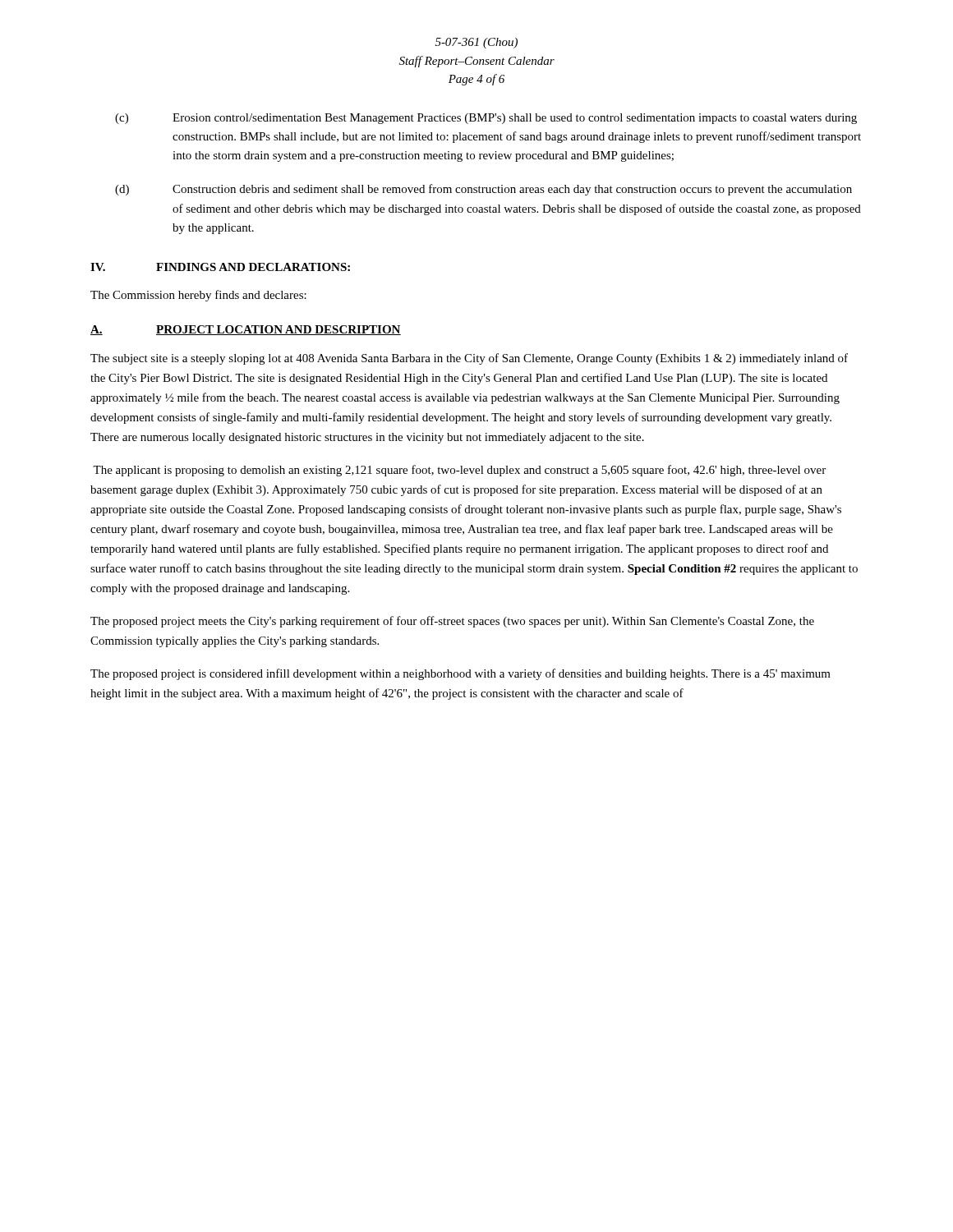The height and width of the screenshot is (1232, 953).
Task: Select the passage starting "A. PROJECT LOCATION AND"
Action: tap(246, 330)
